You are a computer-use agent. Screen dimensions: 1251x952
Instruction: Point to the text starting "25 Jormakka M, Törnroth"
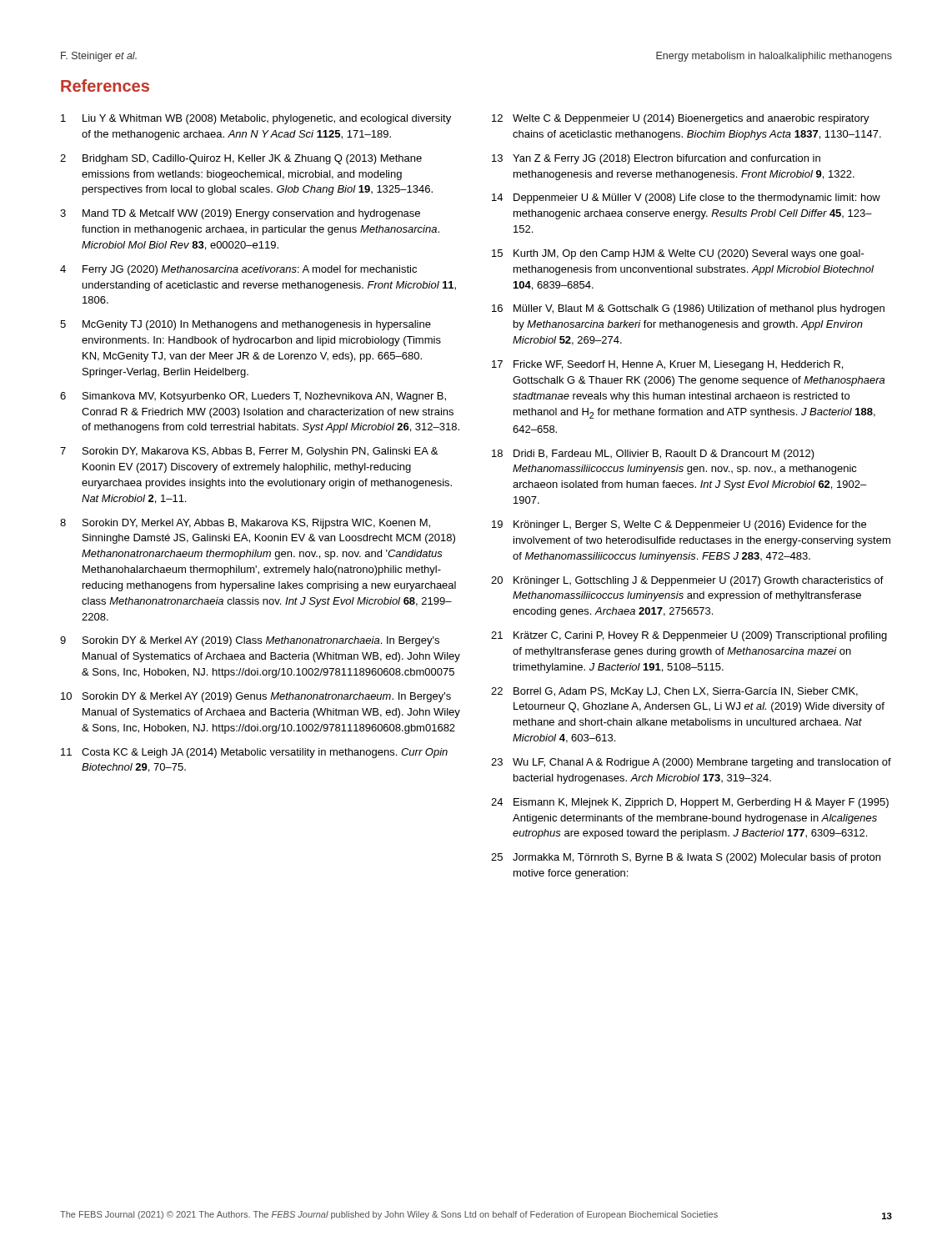[692, 866]
